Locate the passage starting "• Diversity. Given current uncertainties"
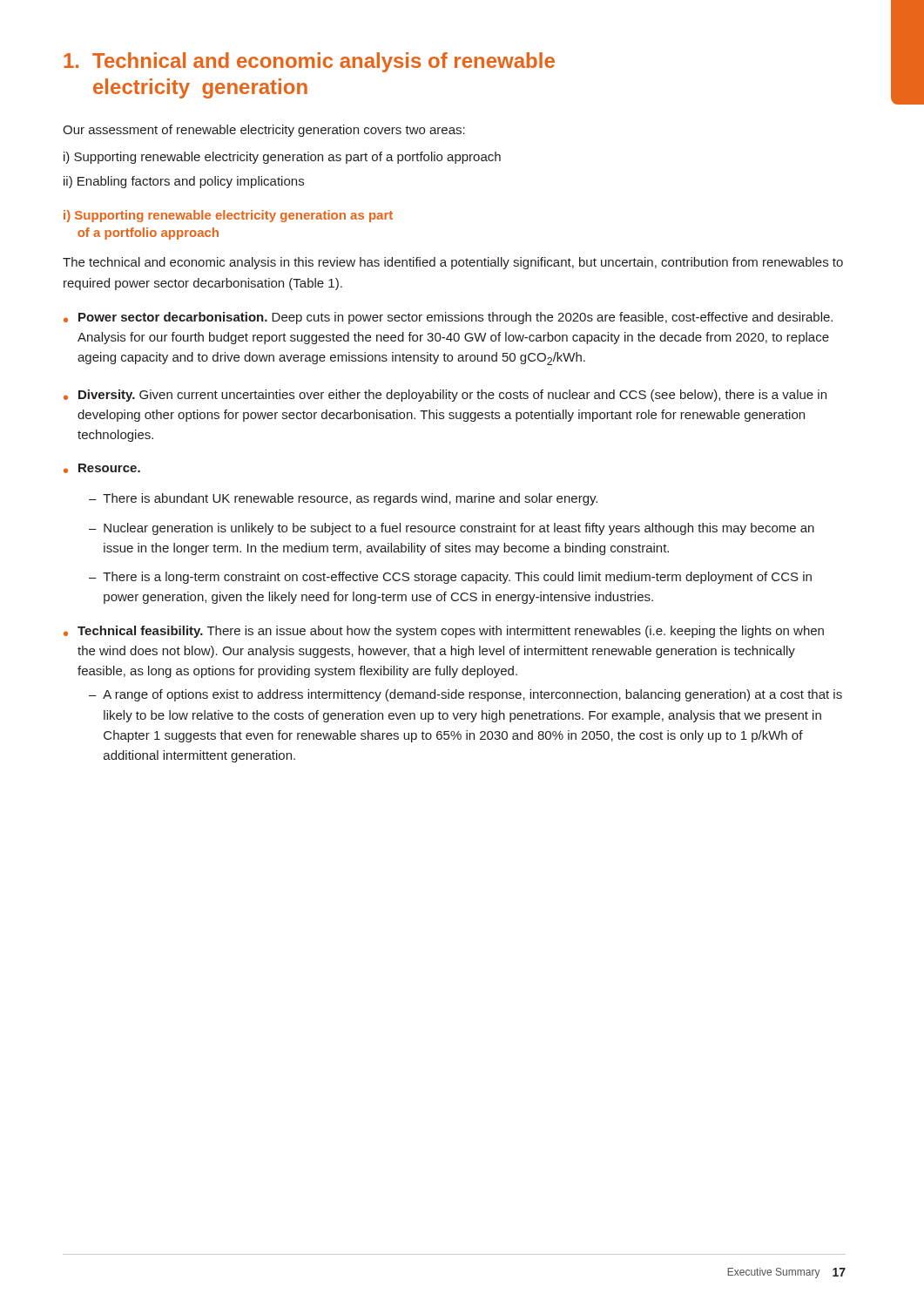Viewport: 924px width, 1307px height. click(x=454, y=414)
